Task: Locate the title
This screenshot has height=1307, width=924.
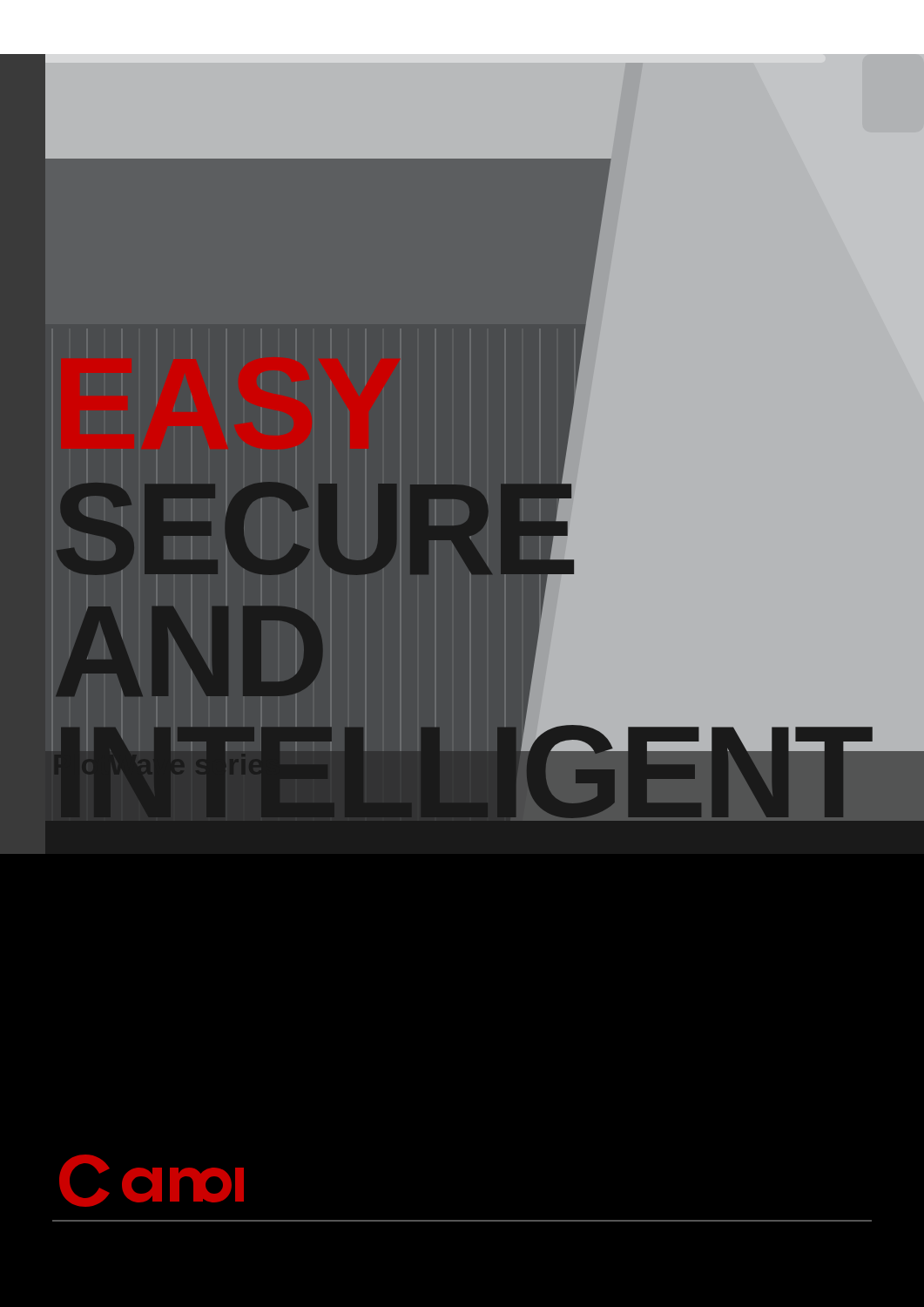Action: click(x=370, y=586)
